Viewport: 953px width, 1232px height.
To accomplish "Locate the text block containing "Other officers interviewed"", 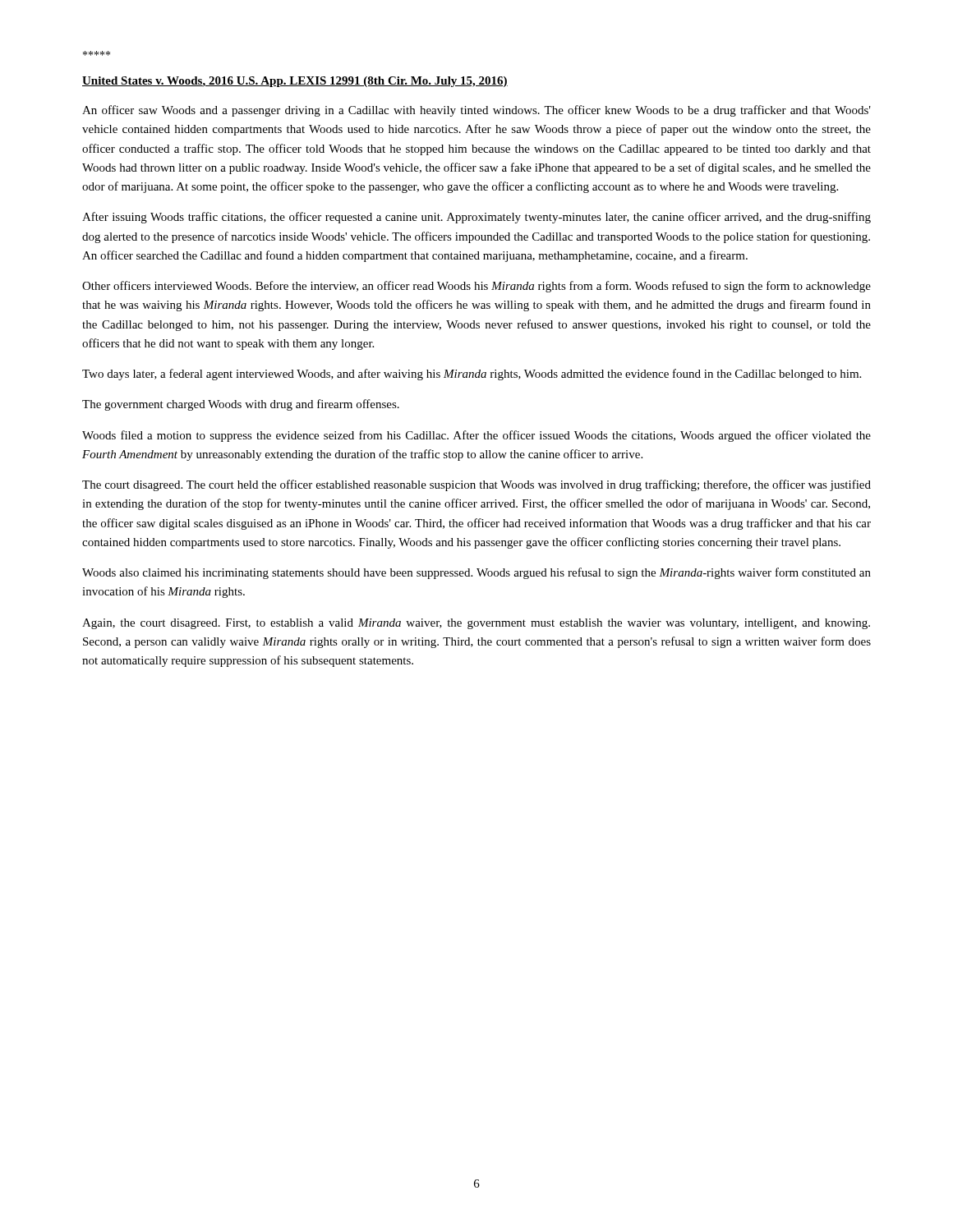I will pyautogui.click(x=476, y=314).
